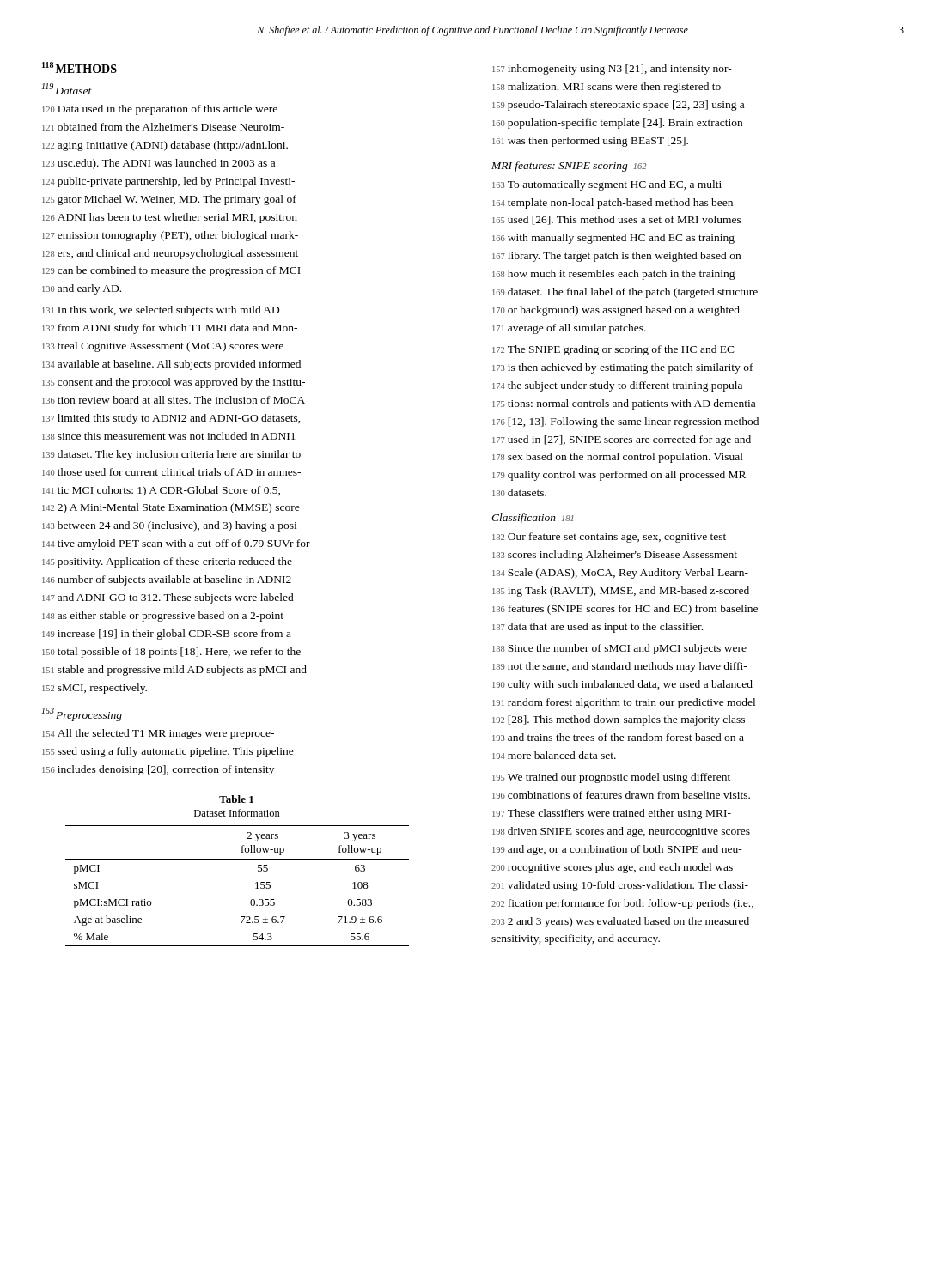The image size is (945, 1288).
Task: Locate the region starting "154All the selected T1"
Action: click(x=167, y=751)
